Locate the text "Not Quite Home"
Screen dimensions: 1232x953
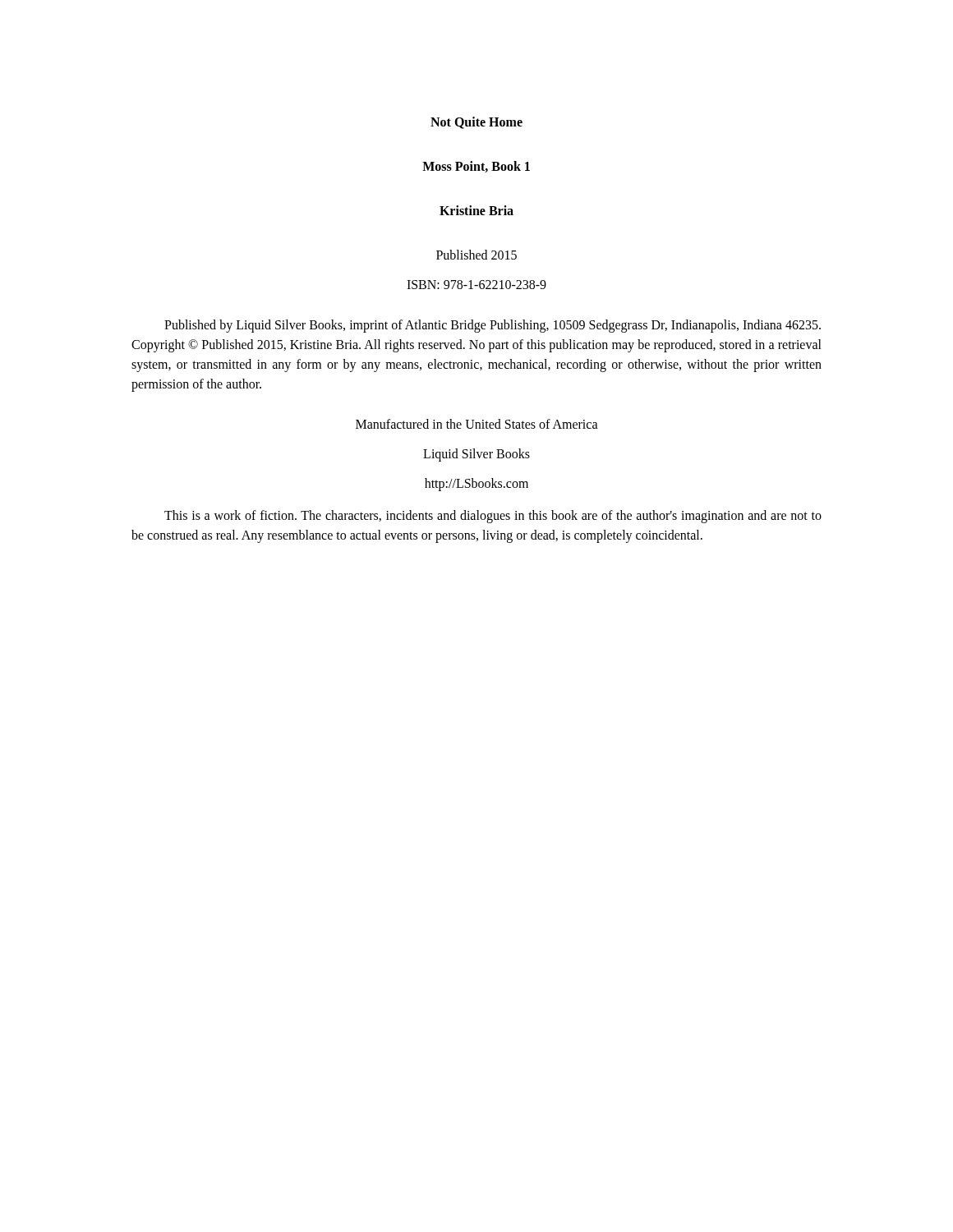(x=476, y=122)
